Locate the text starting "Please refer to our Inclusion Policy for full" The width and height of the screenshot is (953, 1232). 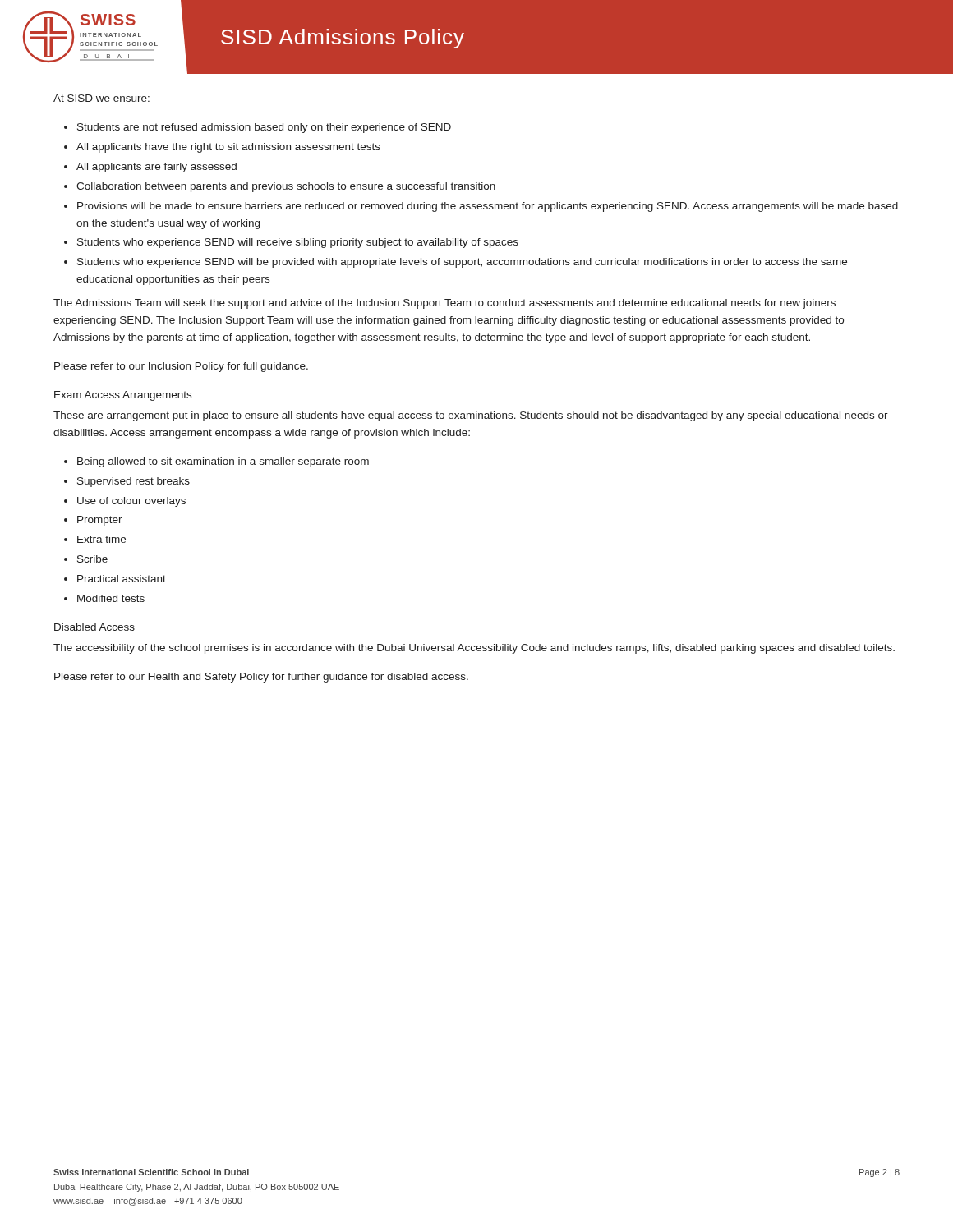[x=181, y=366]
